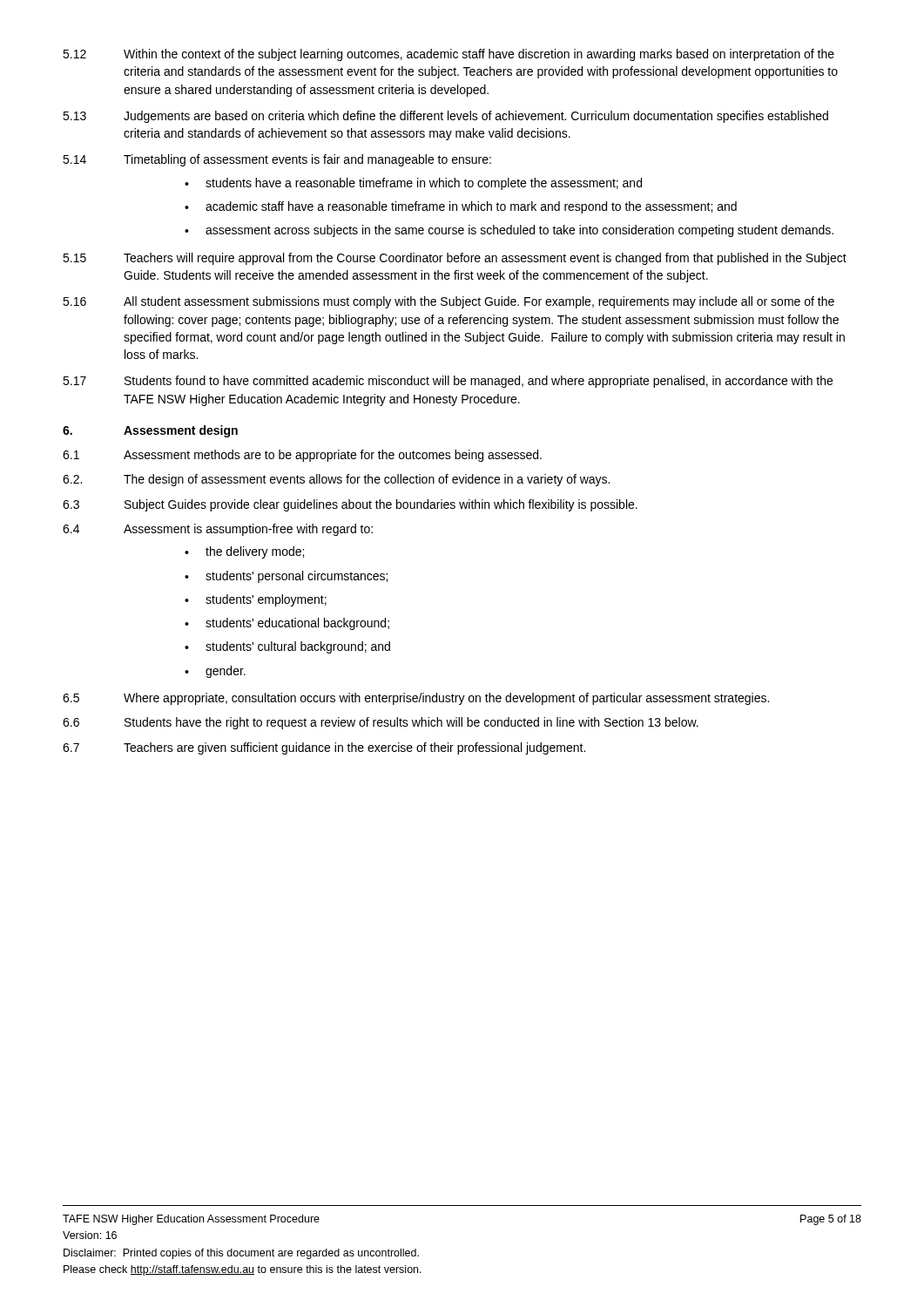This screenshot has width=924, height=1307.
Task: Find the block on this page that starts "5.16 All student"
Action: coord(462,328)
